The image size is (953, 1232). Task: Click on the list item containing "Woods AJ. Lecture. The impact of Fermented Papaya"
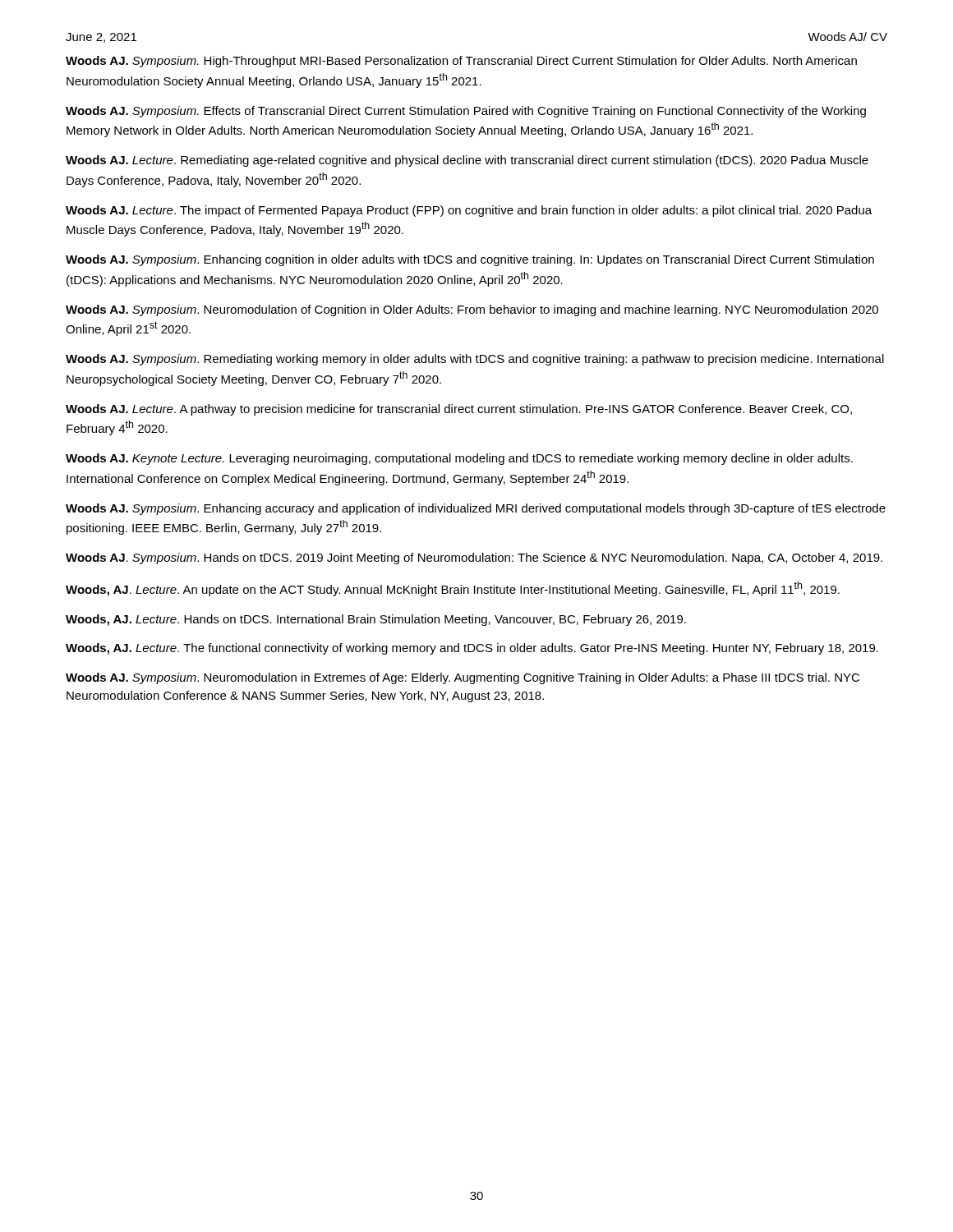click(x=476, y=220)
